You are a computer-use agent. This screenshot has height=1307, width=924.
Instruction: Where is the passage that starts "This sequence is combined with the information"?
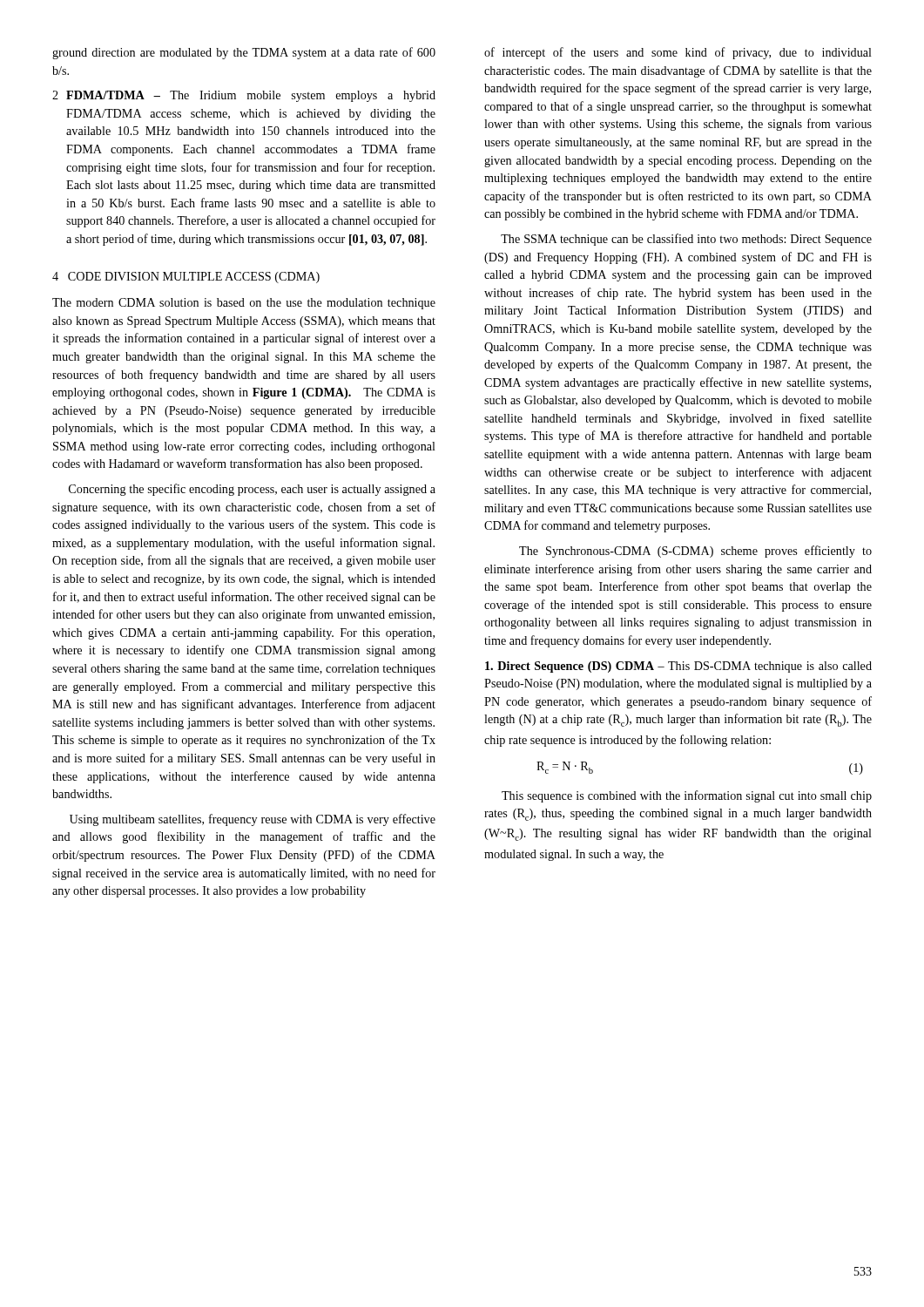[x=678, y=825]
